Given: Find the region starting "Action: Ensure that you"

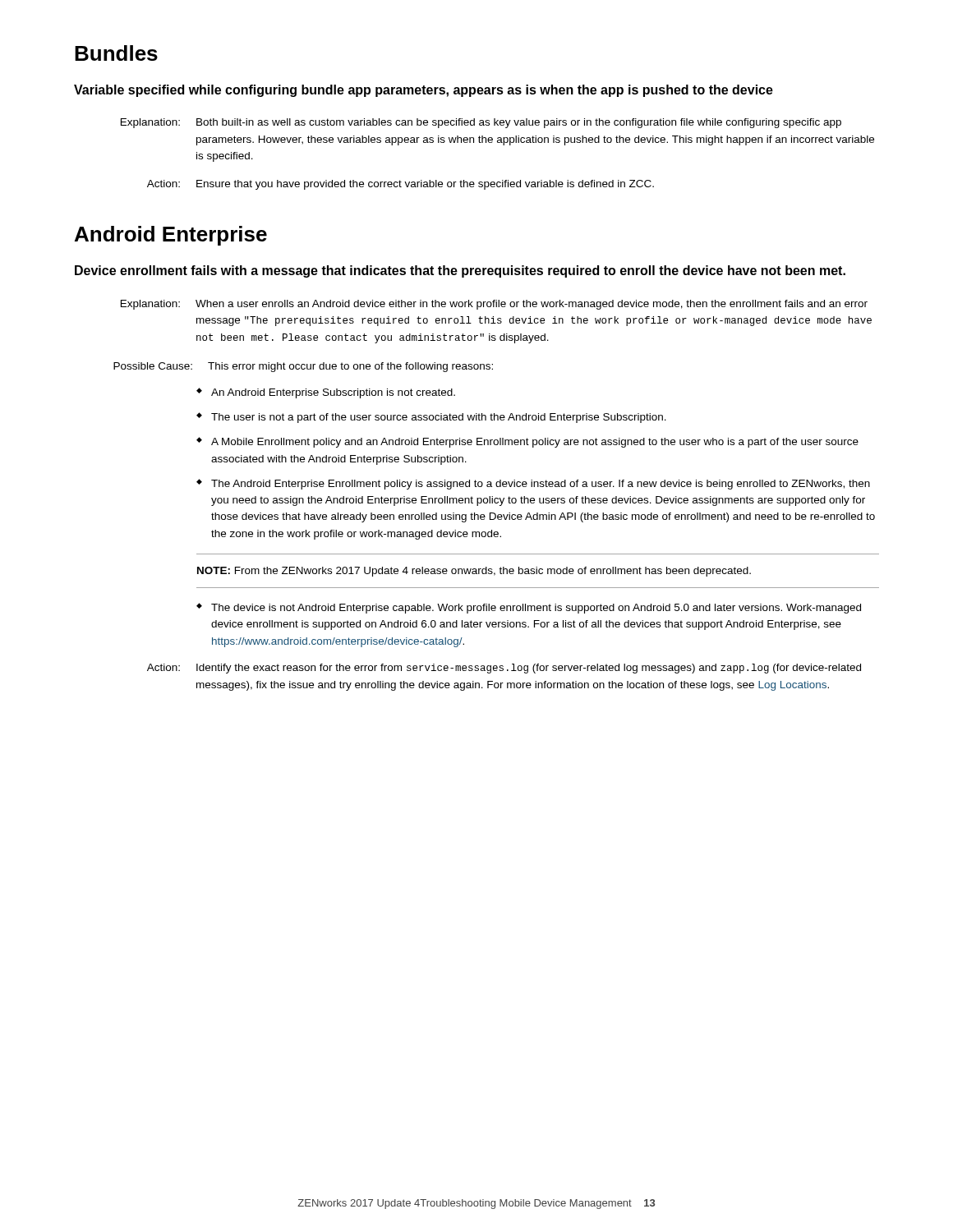Looking at the screenshot, I should 476,186.
